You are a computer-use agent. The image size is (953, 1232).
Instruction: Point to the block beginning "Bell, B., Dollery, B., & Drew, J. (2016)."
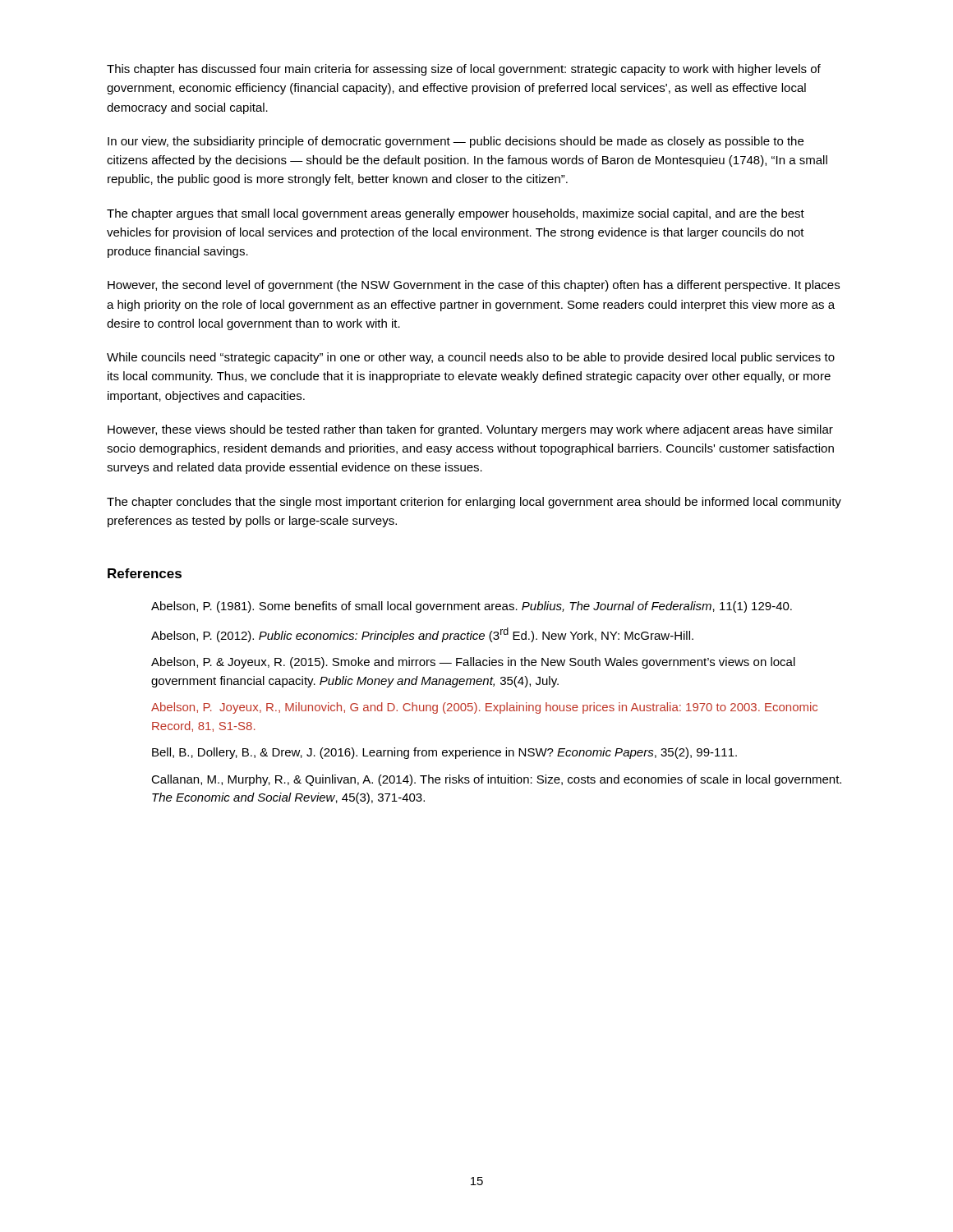[x=476, y=753]
